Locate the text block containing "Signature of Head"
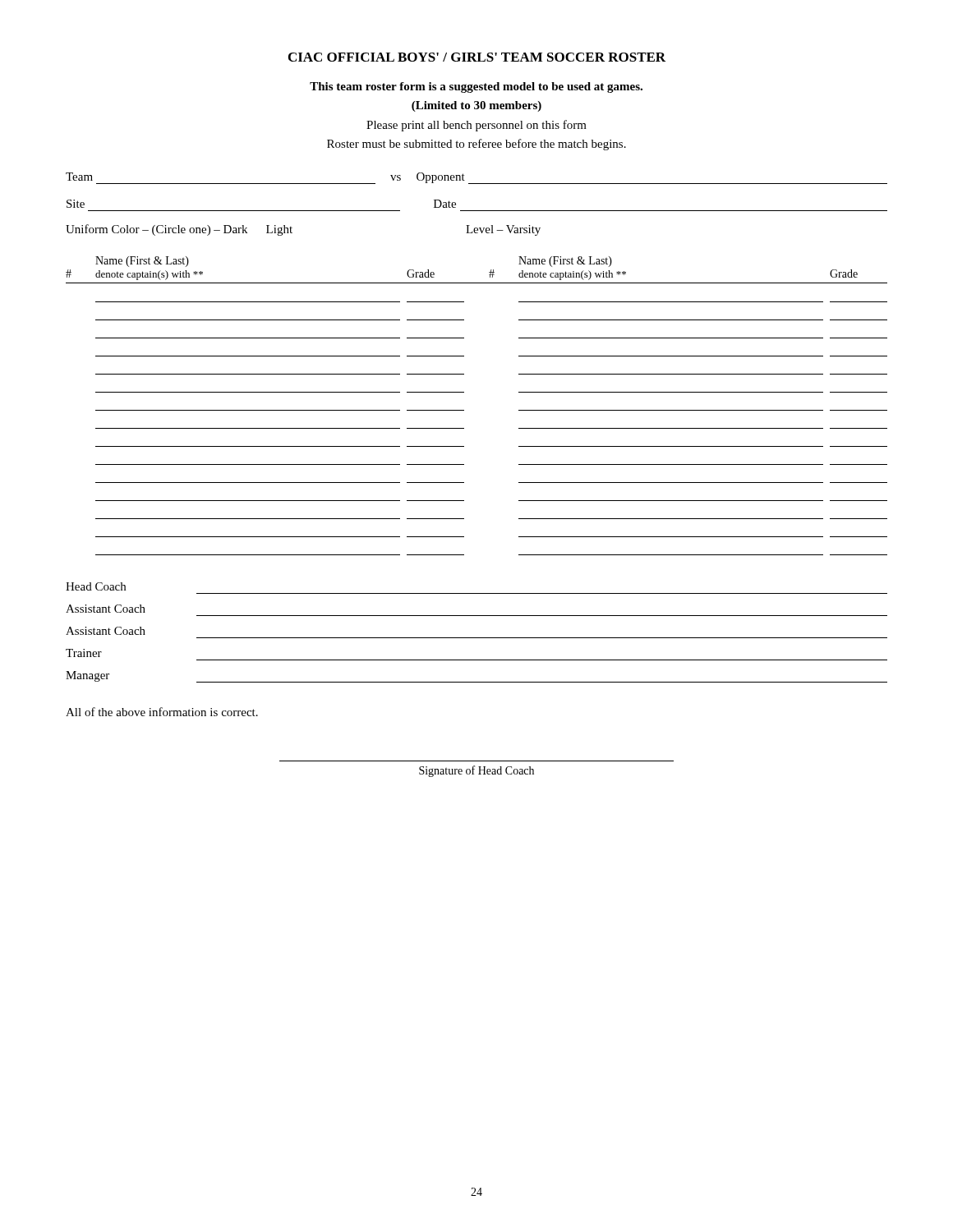Screen dimensions: 1232x953 tap(476, 769)
